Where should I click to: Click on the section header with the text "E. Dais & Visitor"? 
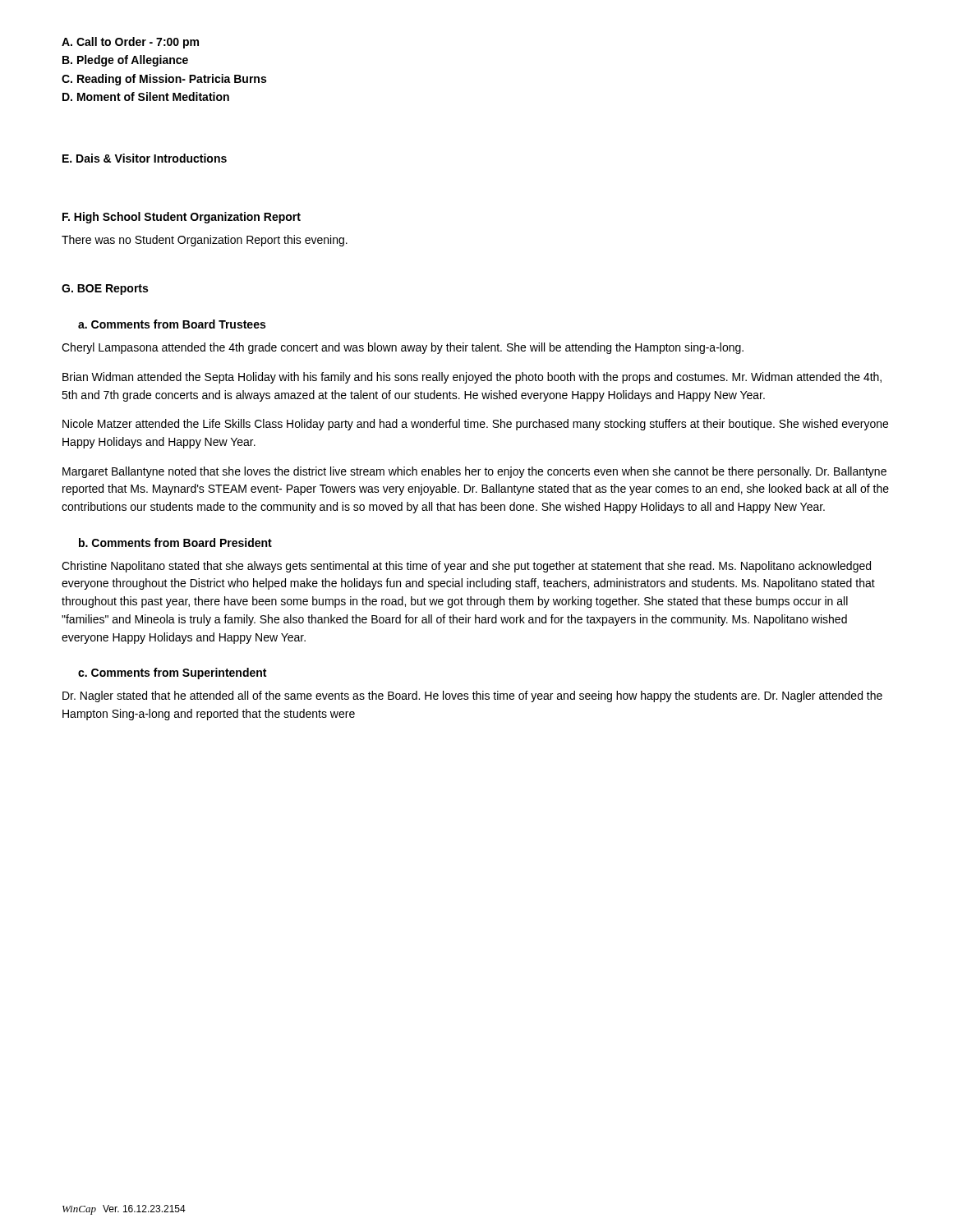144,158
